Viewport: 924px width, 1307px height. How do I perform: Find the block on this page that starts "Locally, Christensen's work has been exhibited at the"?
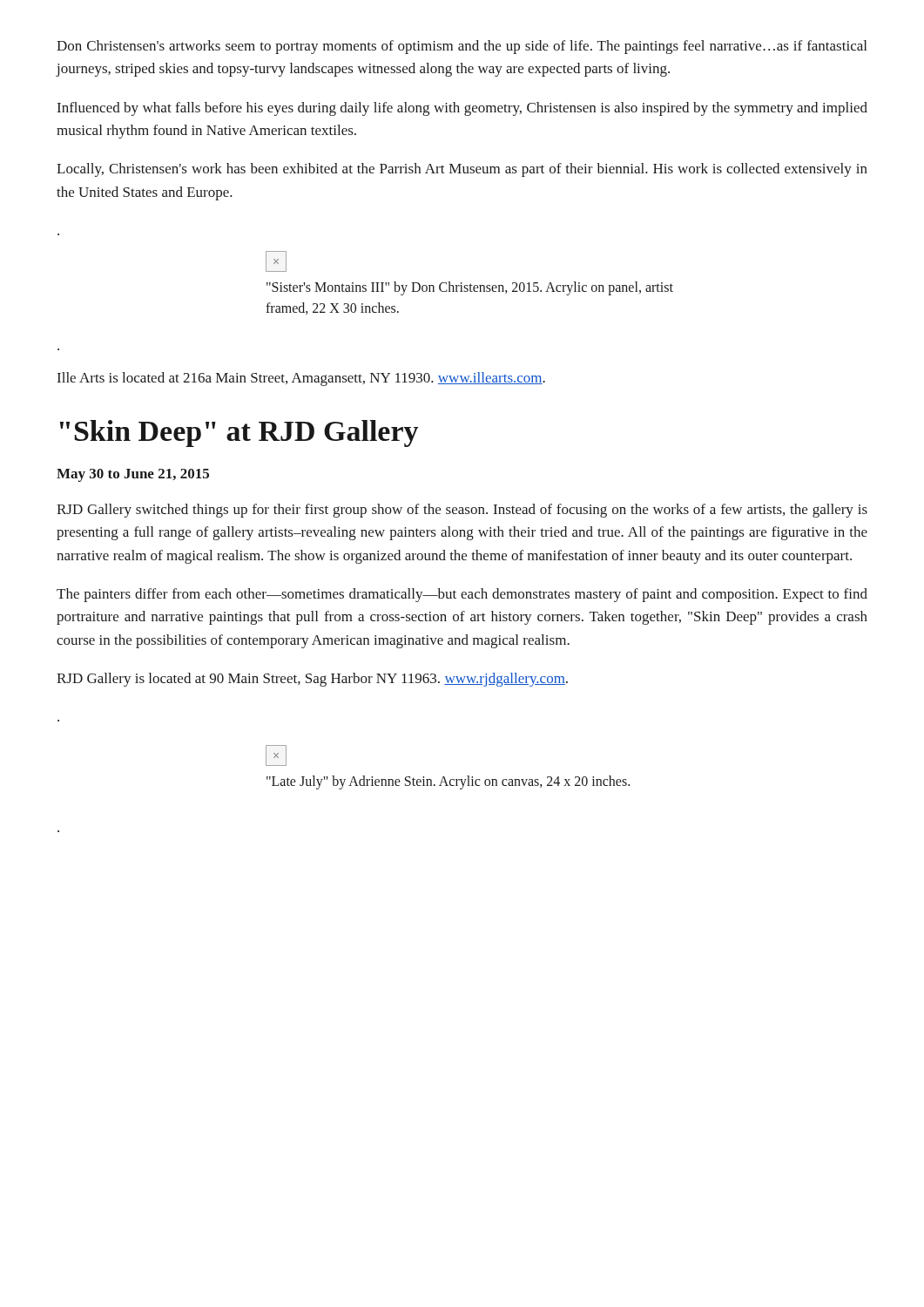click(462, 181)
